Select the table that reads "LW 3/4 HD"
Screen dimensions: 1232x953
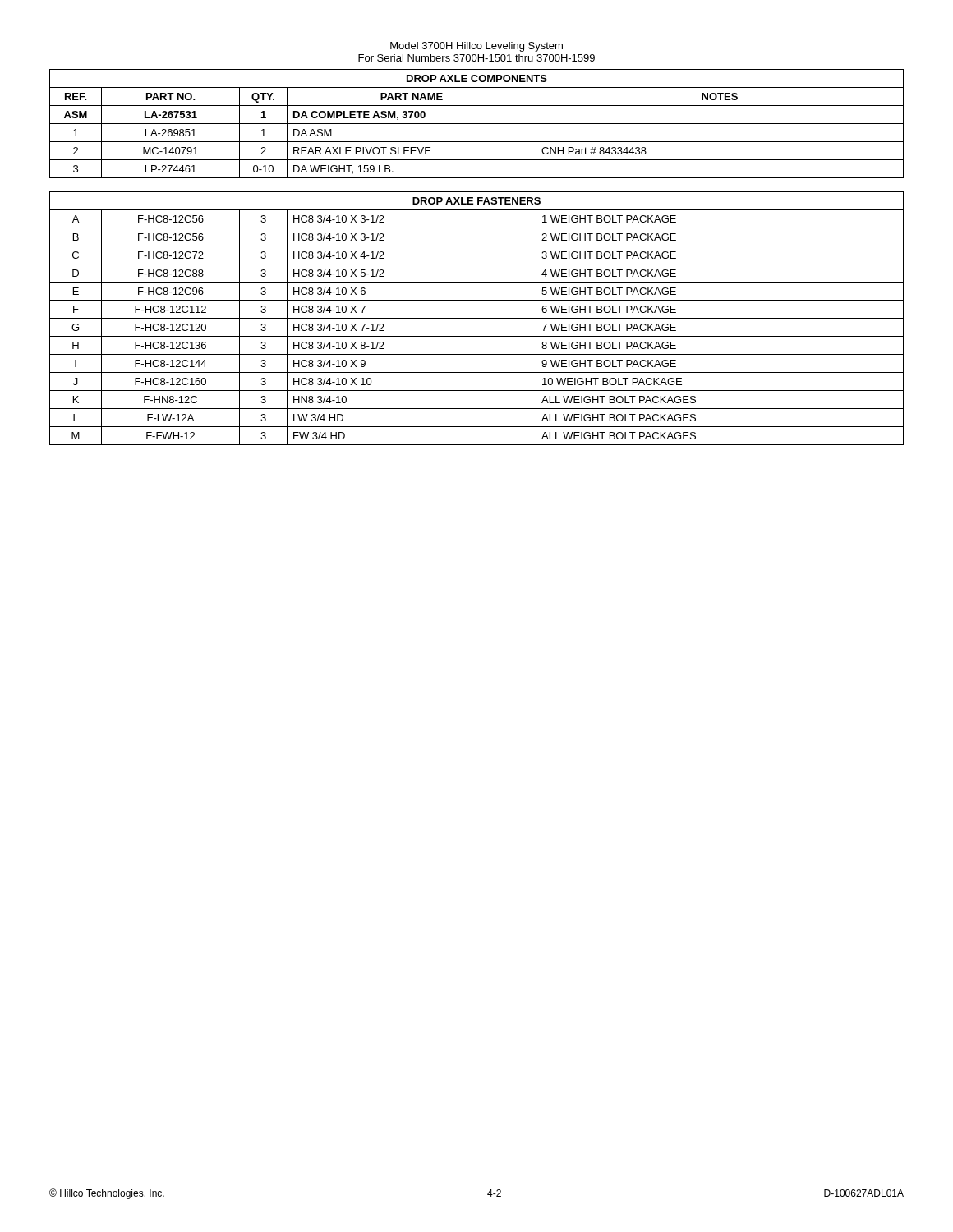[476, 257]
